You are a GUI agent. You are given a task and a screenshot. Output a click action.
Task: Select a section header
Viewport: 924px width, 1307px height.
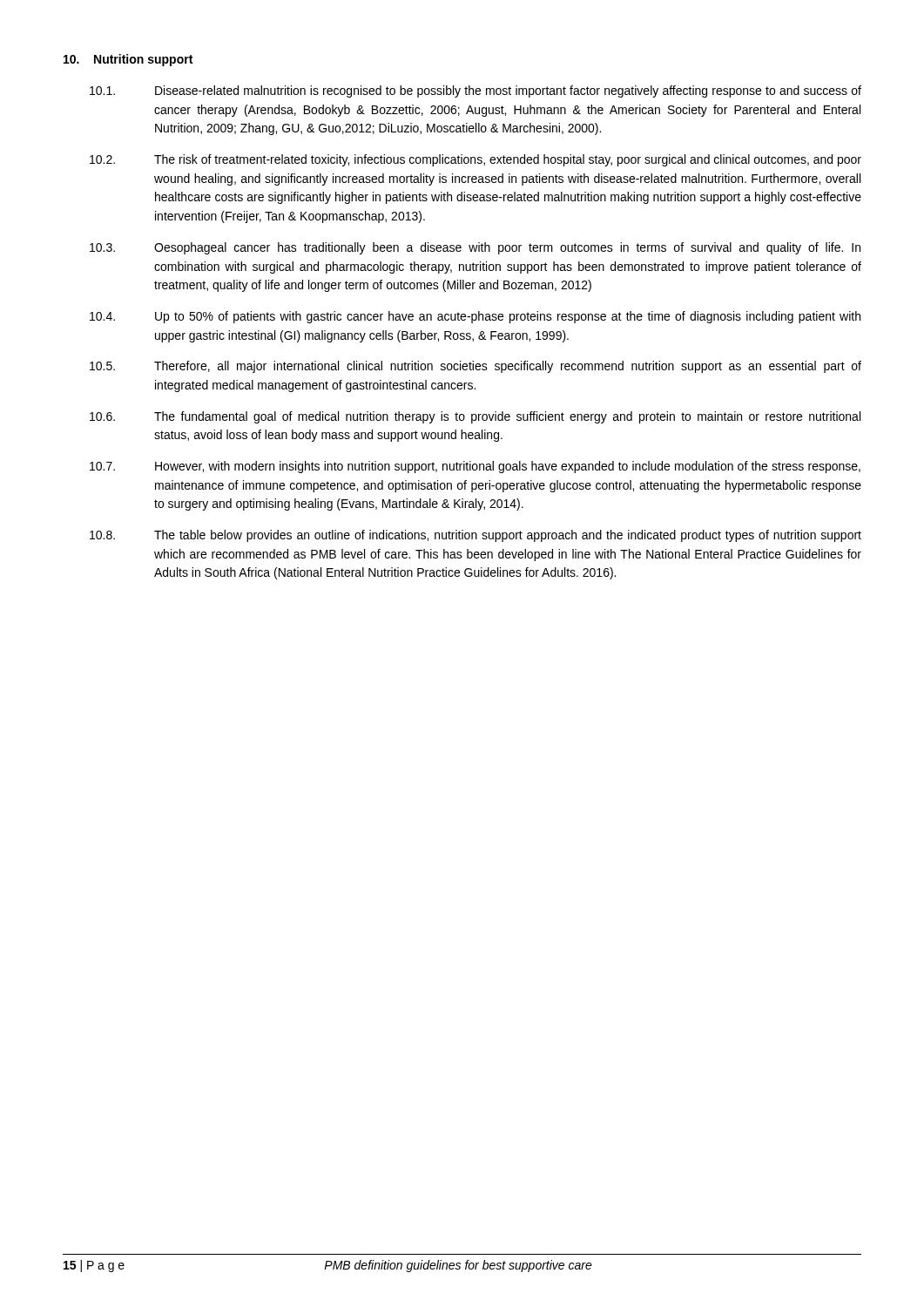(x=128, y=59)
